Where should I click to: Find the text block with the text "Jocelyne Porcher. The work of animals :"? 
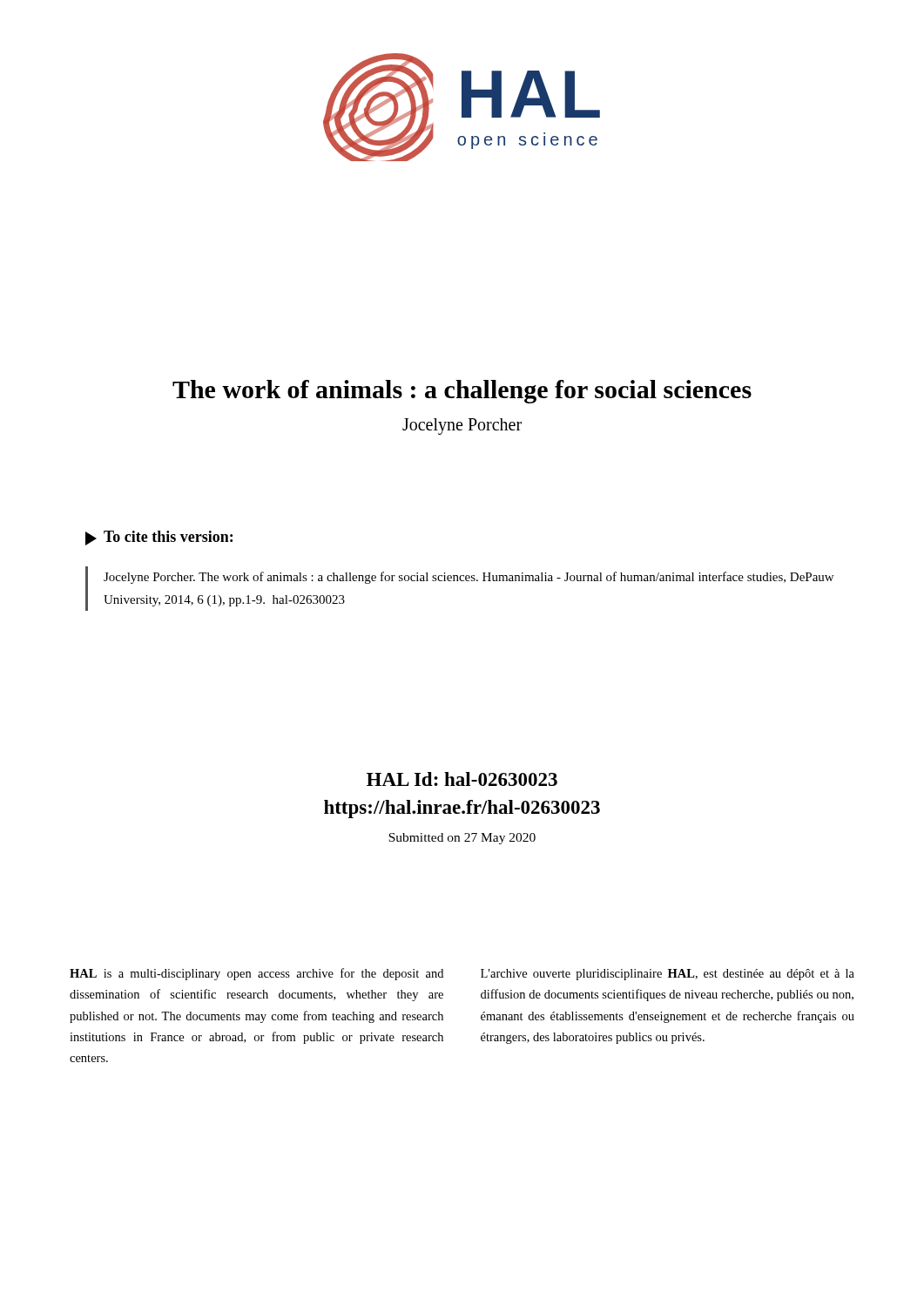pyautogui.click(x=469, y=588)
